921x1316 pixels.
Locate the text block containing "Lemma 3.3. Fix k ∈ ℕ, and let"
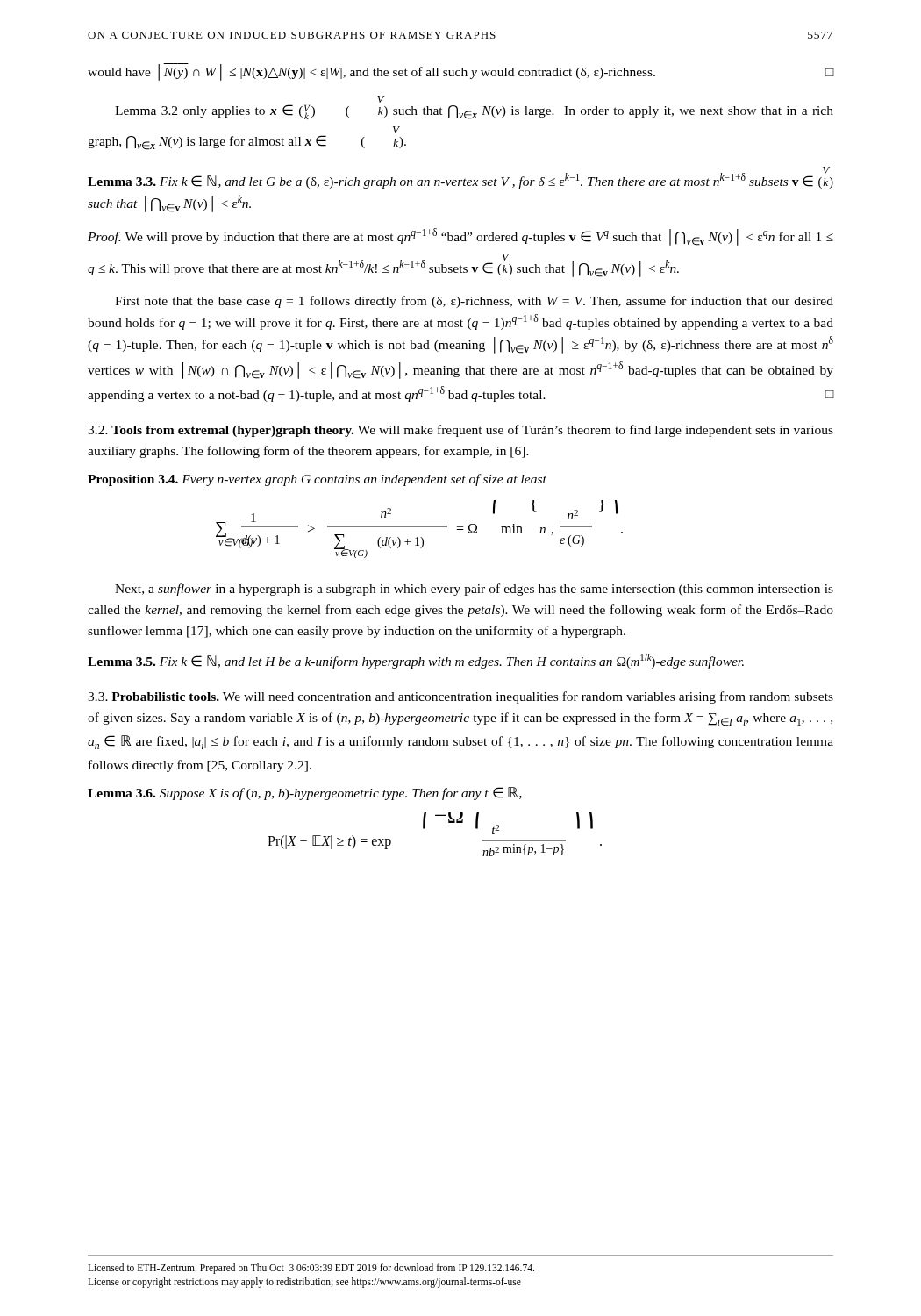click(x=460, y=189)
